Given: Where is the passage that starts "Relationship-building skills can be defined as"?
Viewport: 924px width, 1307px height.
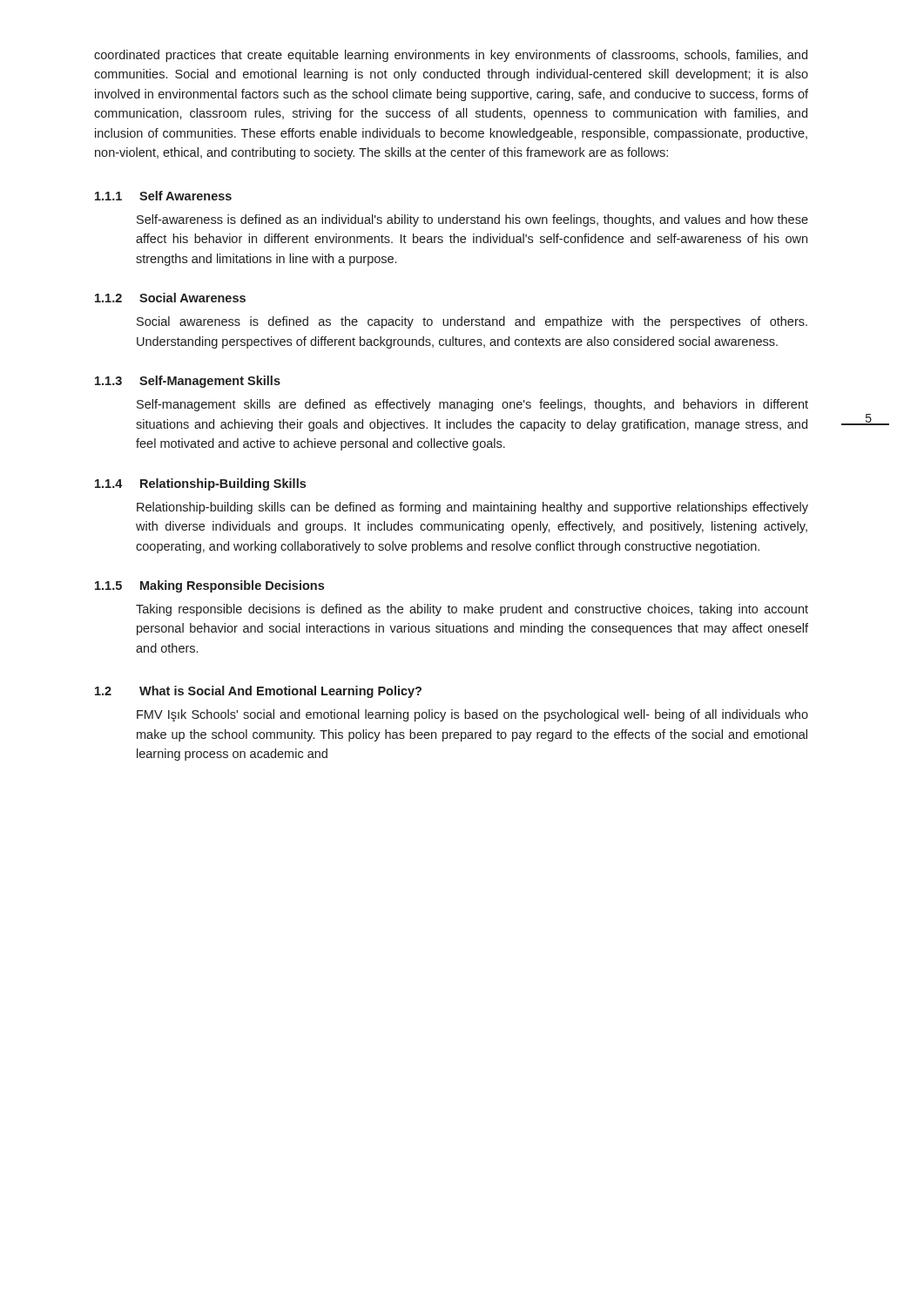Looking at the screenshot, I should [472, 526].
